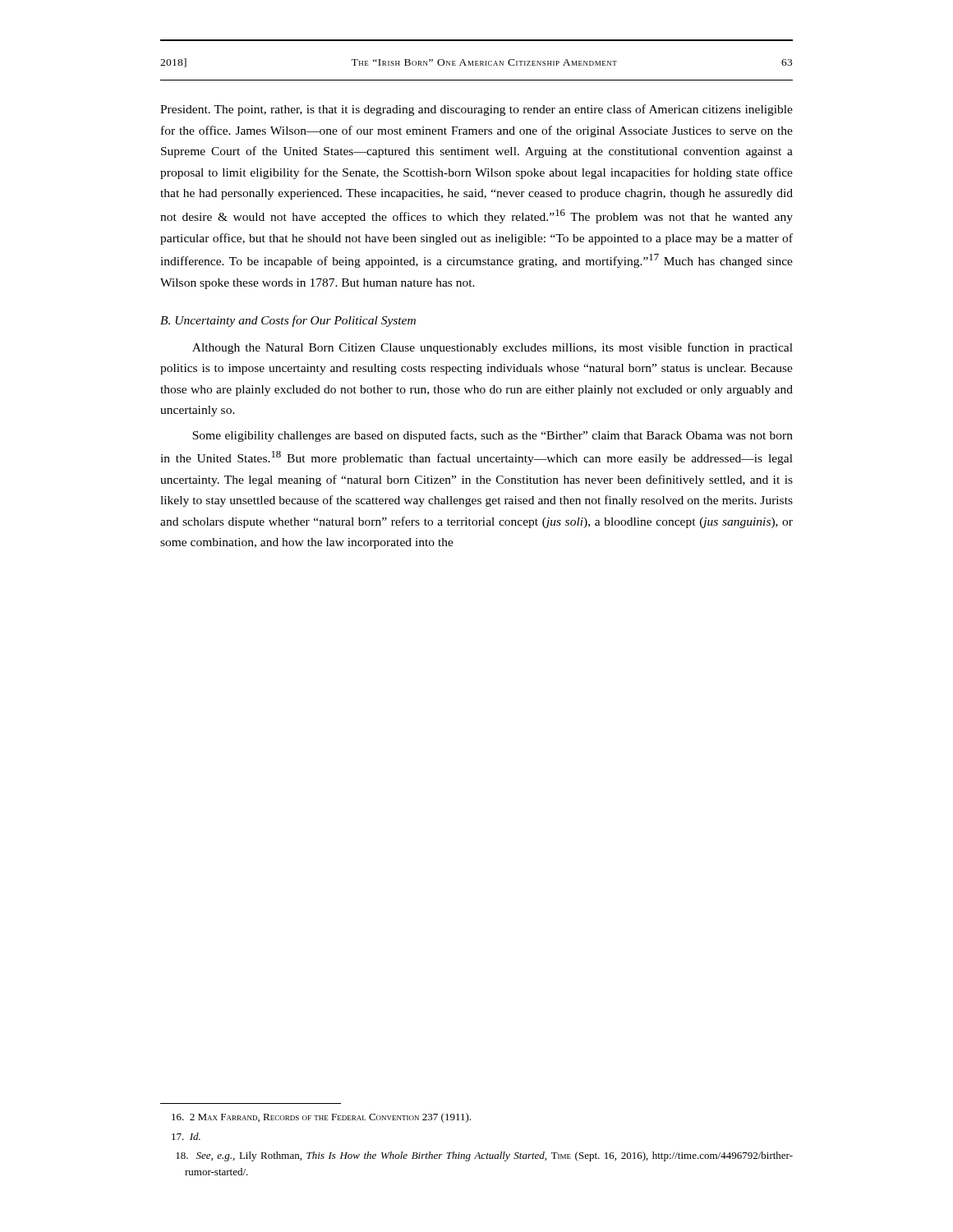
Task: Locate the block of text that opens with "President. The point, rather,"
Action: [476, 196]
